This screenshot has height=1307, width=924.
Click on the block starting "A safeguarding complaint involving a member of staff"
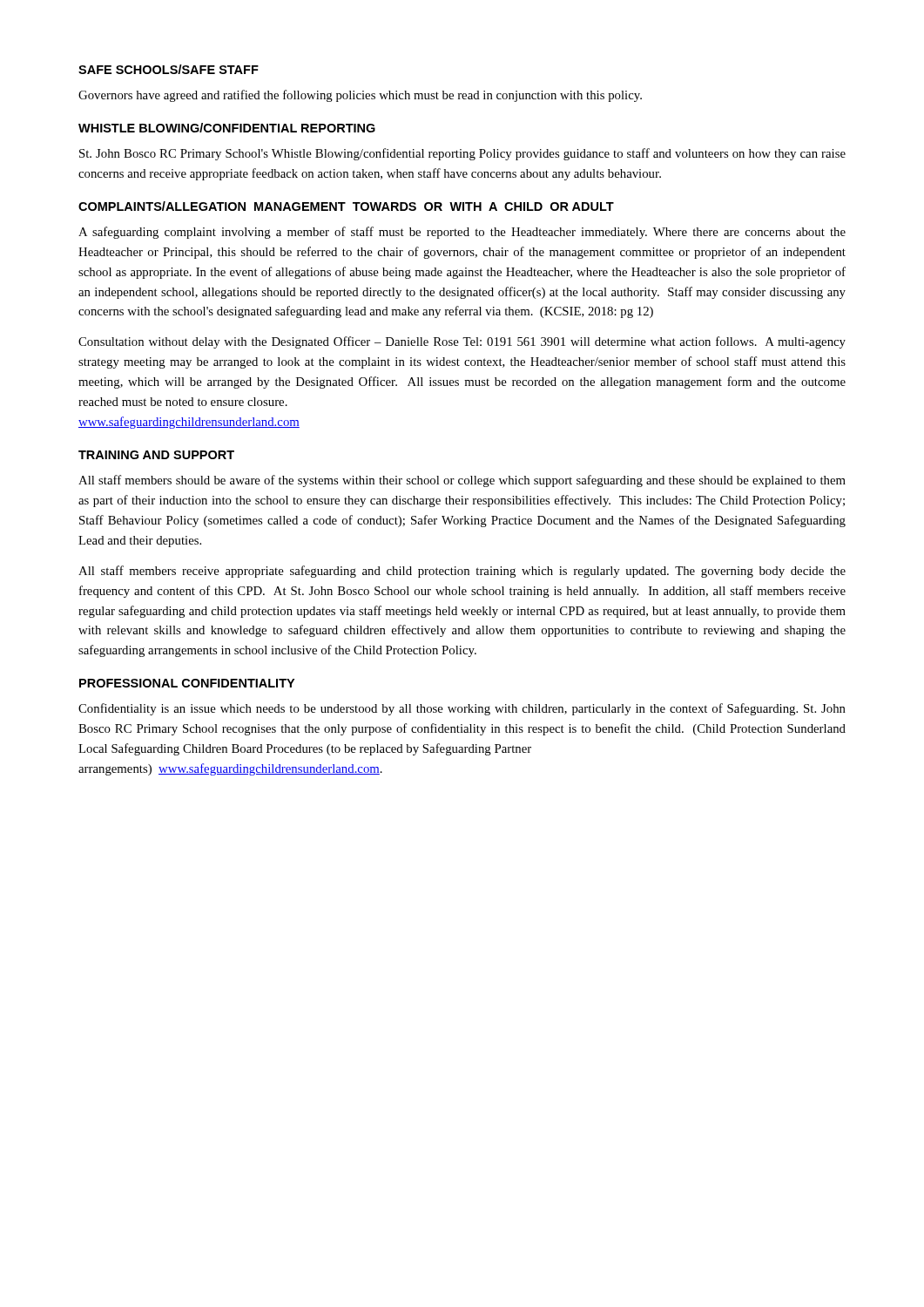click(462, 271)
